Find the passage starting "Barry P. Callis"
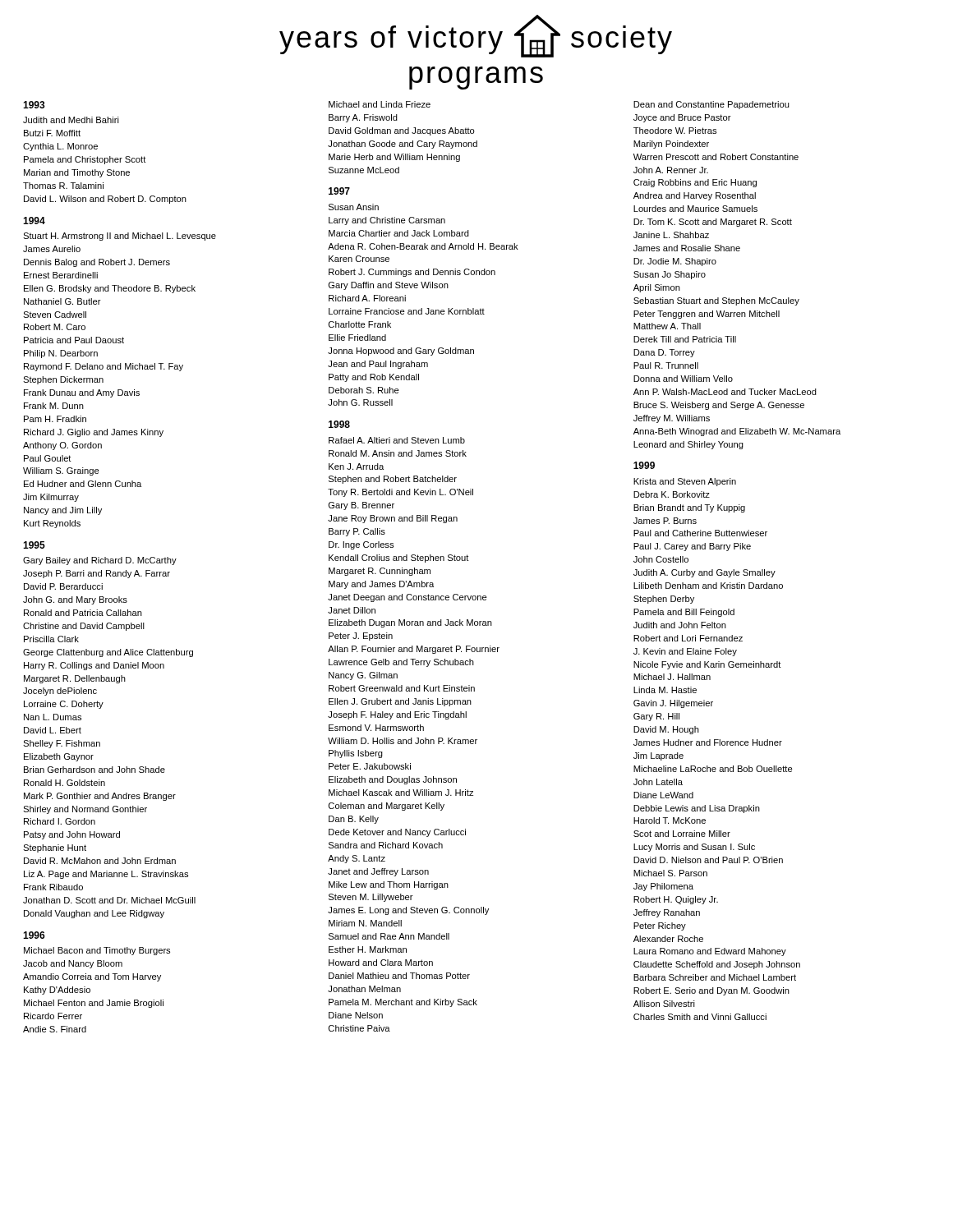The image size is (953, 1232). coord(357,531)
